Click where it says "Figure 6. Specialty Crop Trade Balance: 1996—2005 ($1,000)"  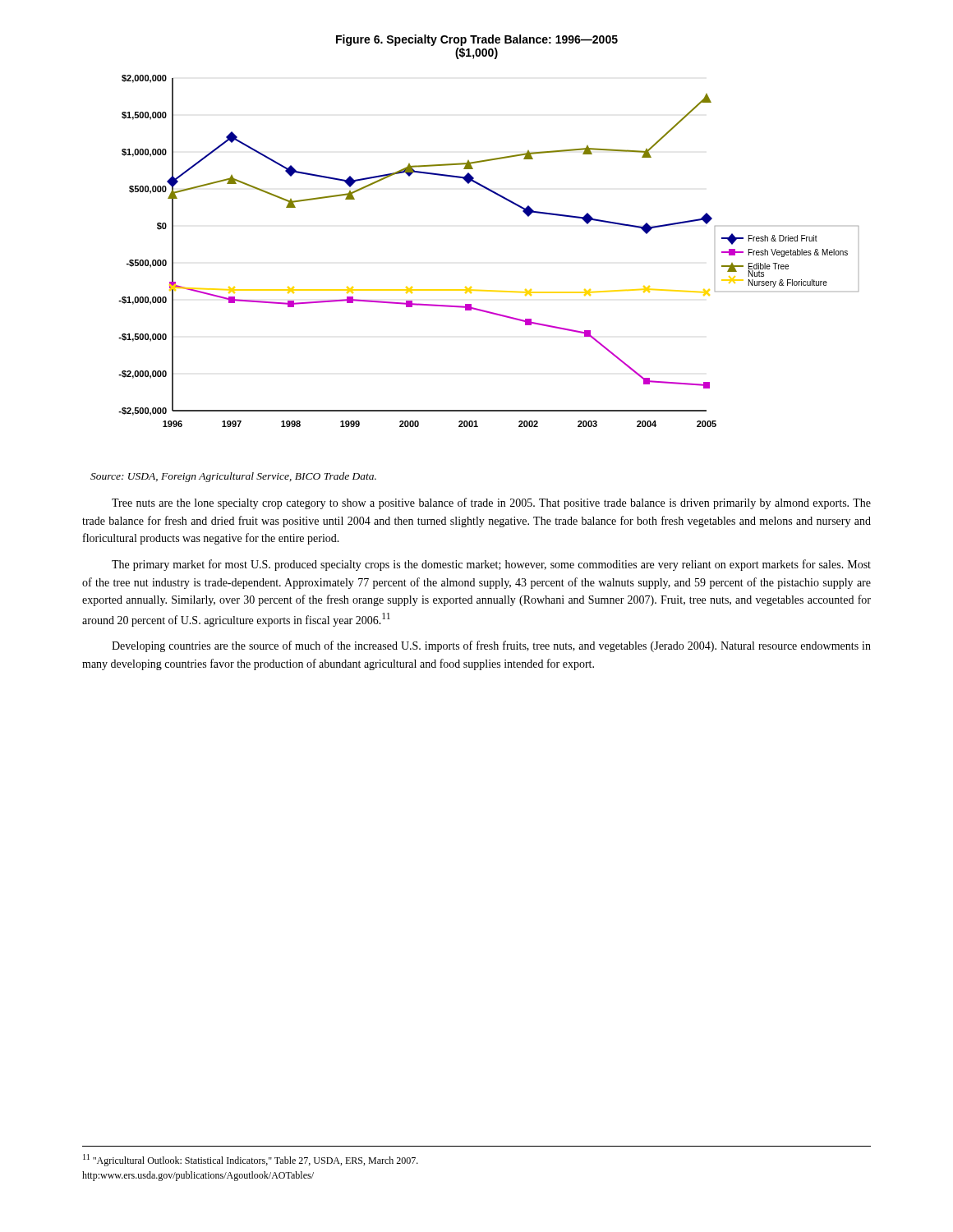pos(476,46)
